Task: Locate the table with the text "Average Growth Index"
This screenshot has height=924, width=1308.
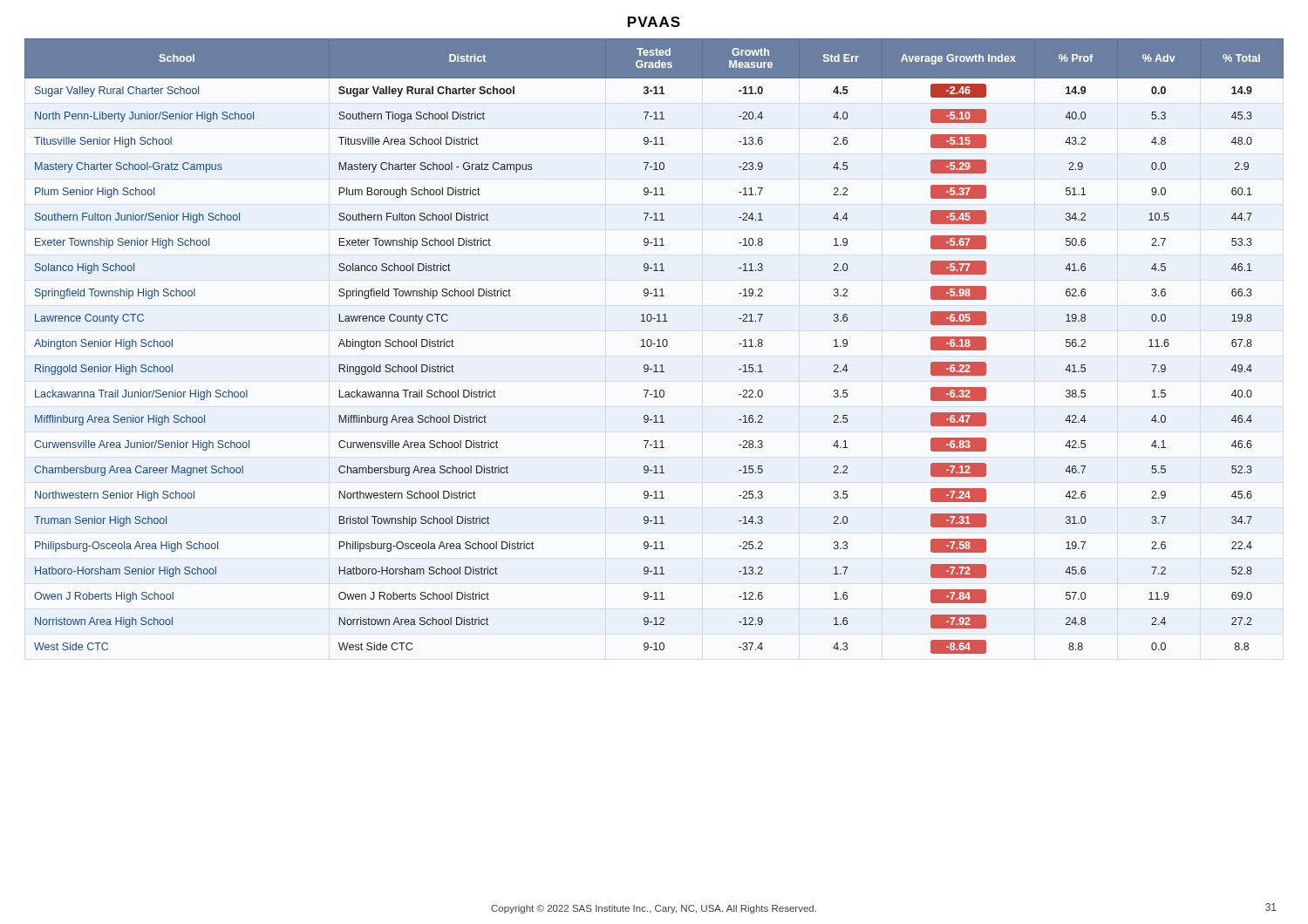Action: click(x=654, y=349)
